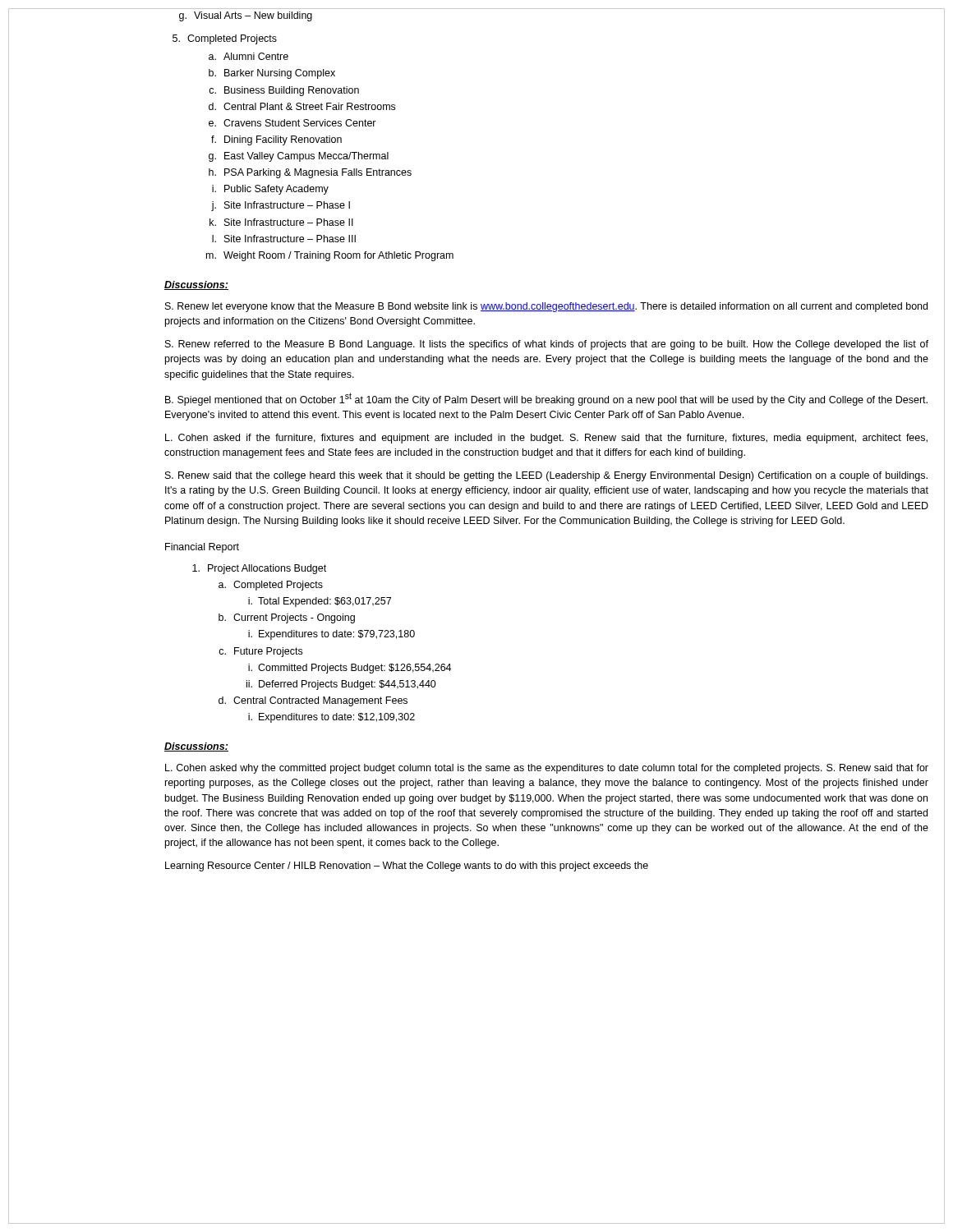
Task: Find the block on this page that starts "j.Site Infrastructure –"
Action: (x=274, y=206)
